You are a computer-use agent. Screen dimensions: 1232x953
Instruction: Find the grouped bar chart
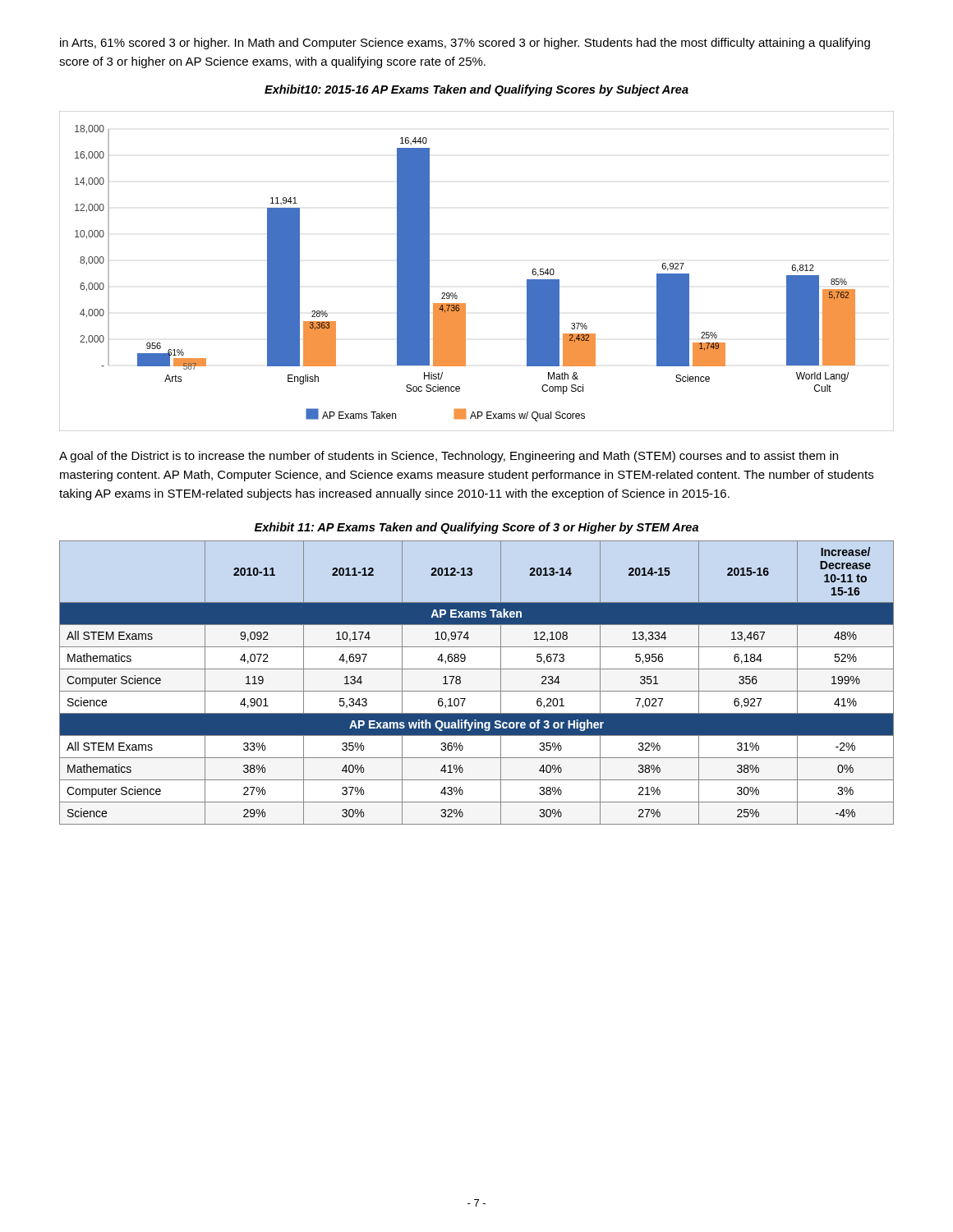tap(476, 271)
